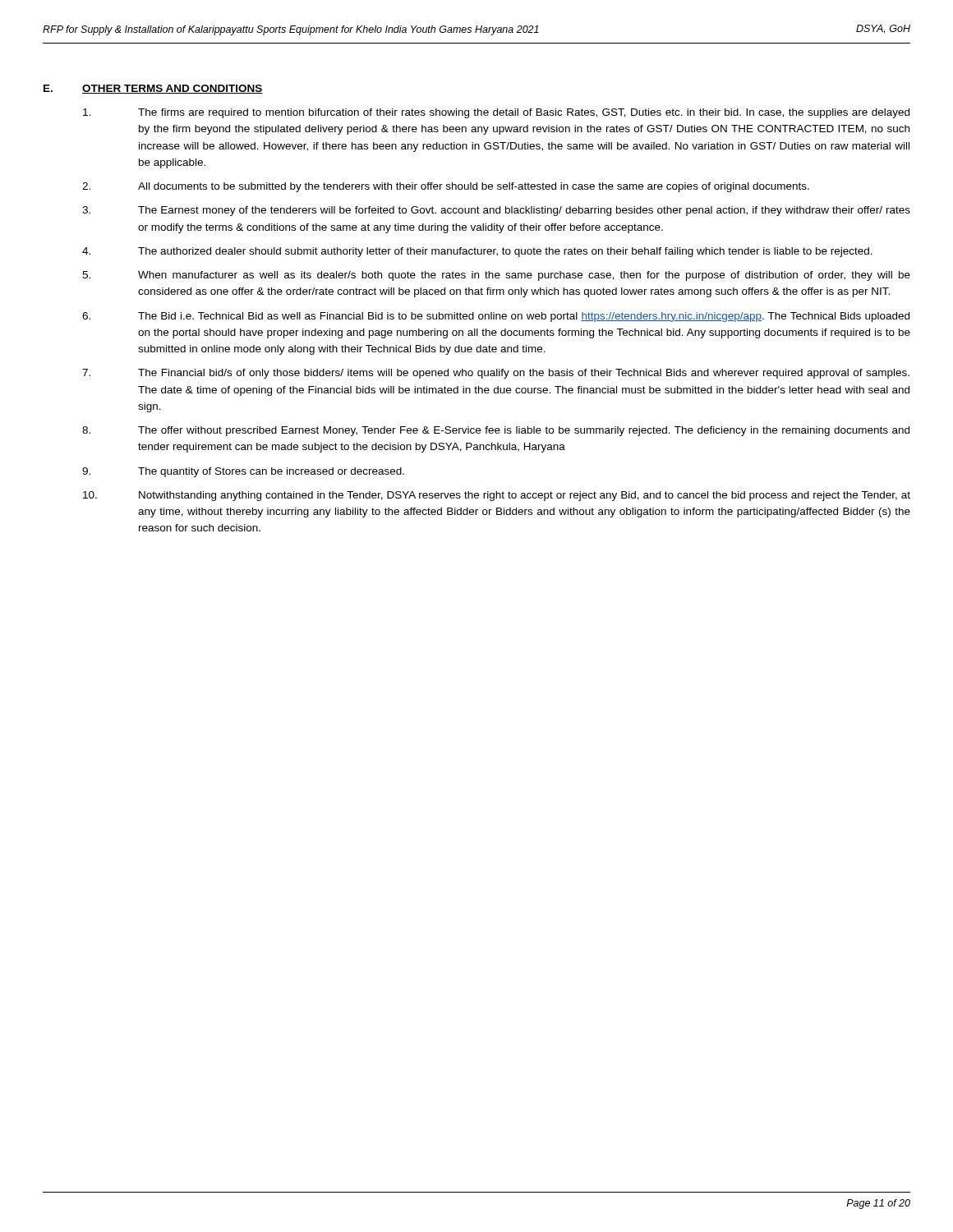This screenshot has width=953, height=1232.
Task: Select the element starting "7. The Financial bid/s of only those"
Action: (x=476, y=390)
